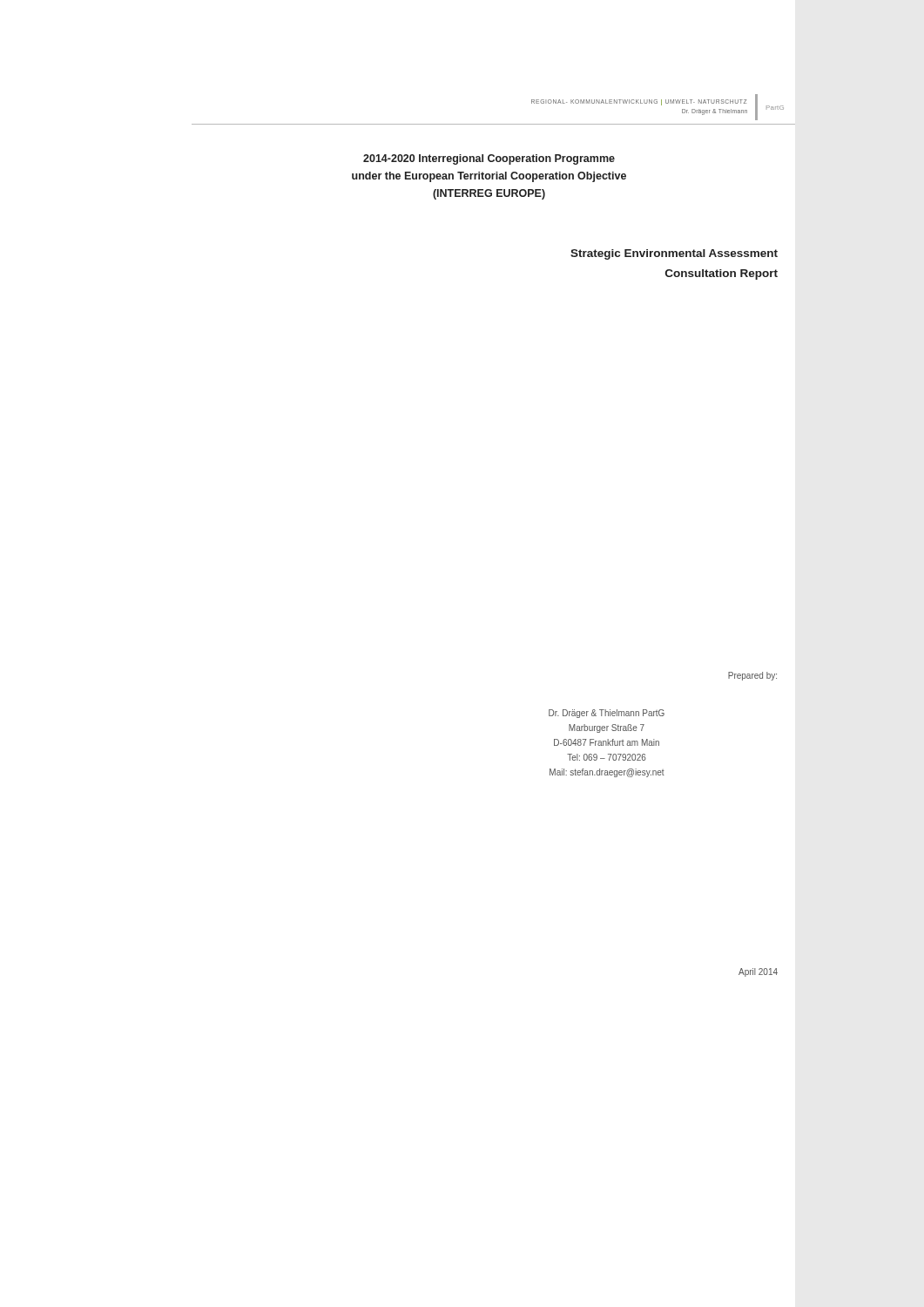Viewport: 924px width, 1307px height.
Task: Navigate to the block starting "Dr. Dräger & Thielmann PartG Marburger Straße 7"
Action: 607,743
